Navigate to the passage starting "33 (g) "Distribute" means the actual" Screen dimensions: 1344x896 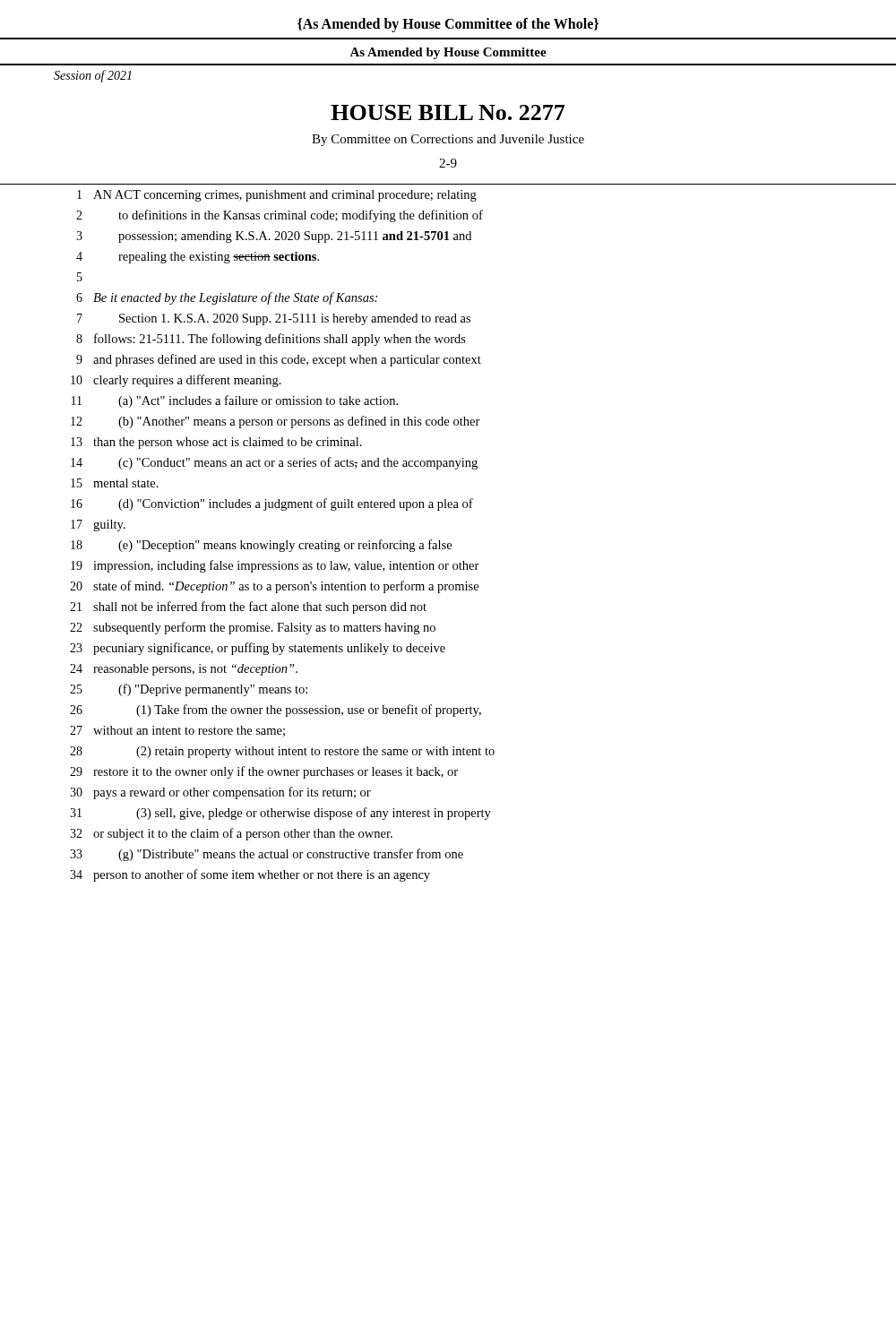[448, 865]
